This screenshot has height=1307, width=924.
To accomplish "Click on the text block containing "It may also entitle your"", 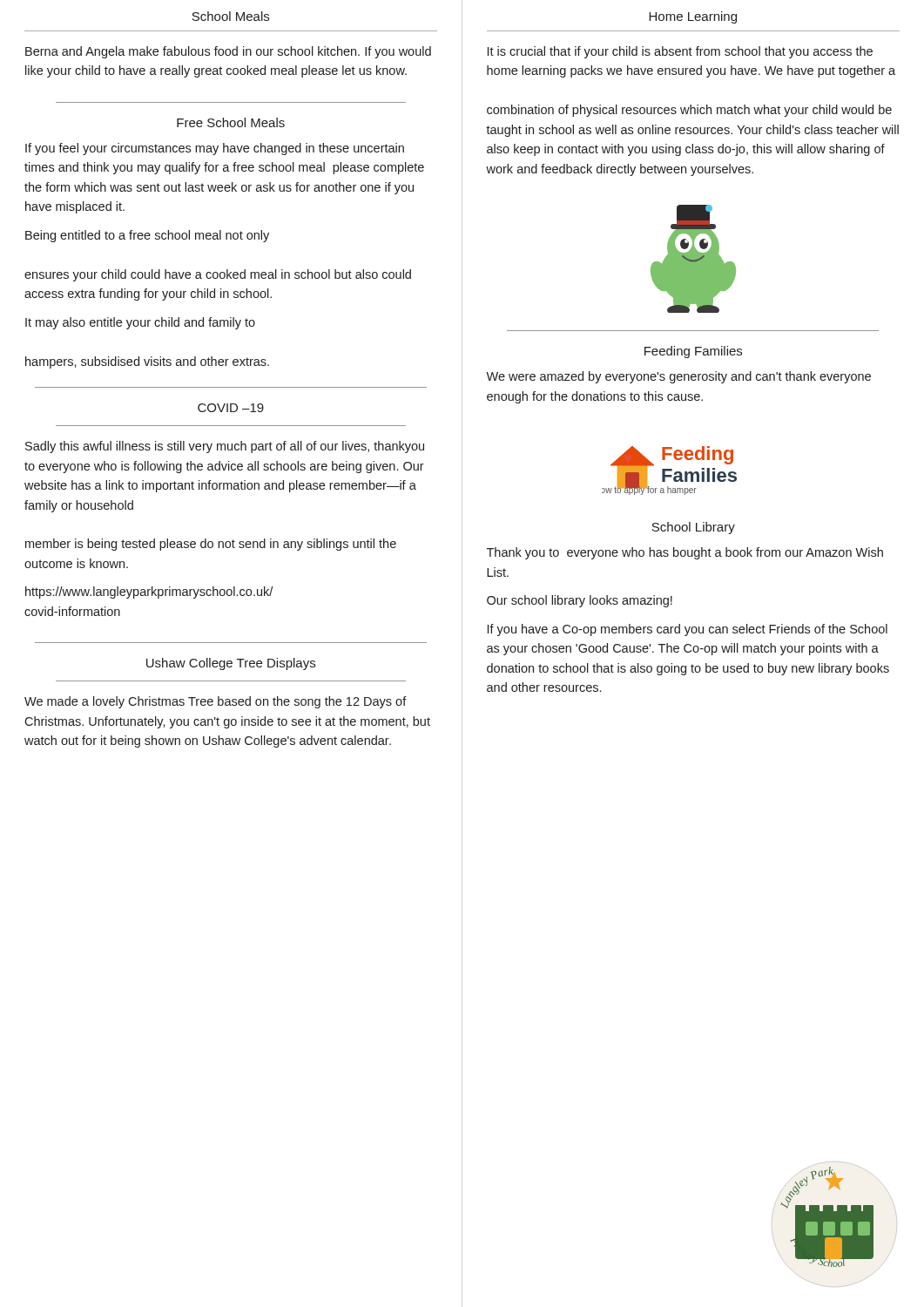I will (140, 323).
